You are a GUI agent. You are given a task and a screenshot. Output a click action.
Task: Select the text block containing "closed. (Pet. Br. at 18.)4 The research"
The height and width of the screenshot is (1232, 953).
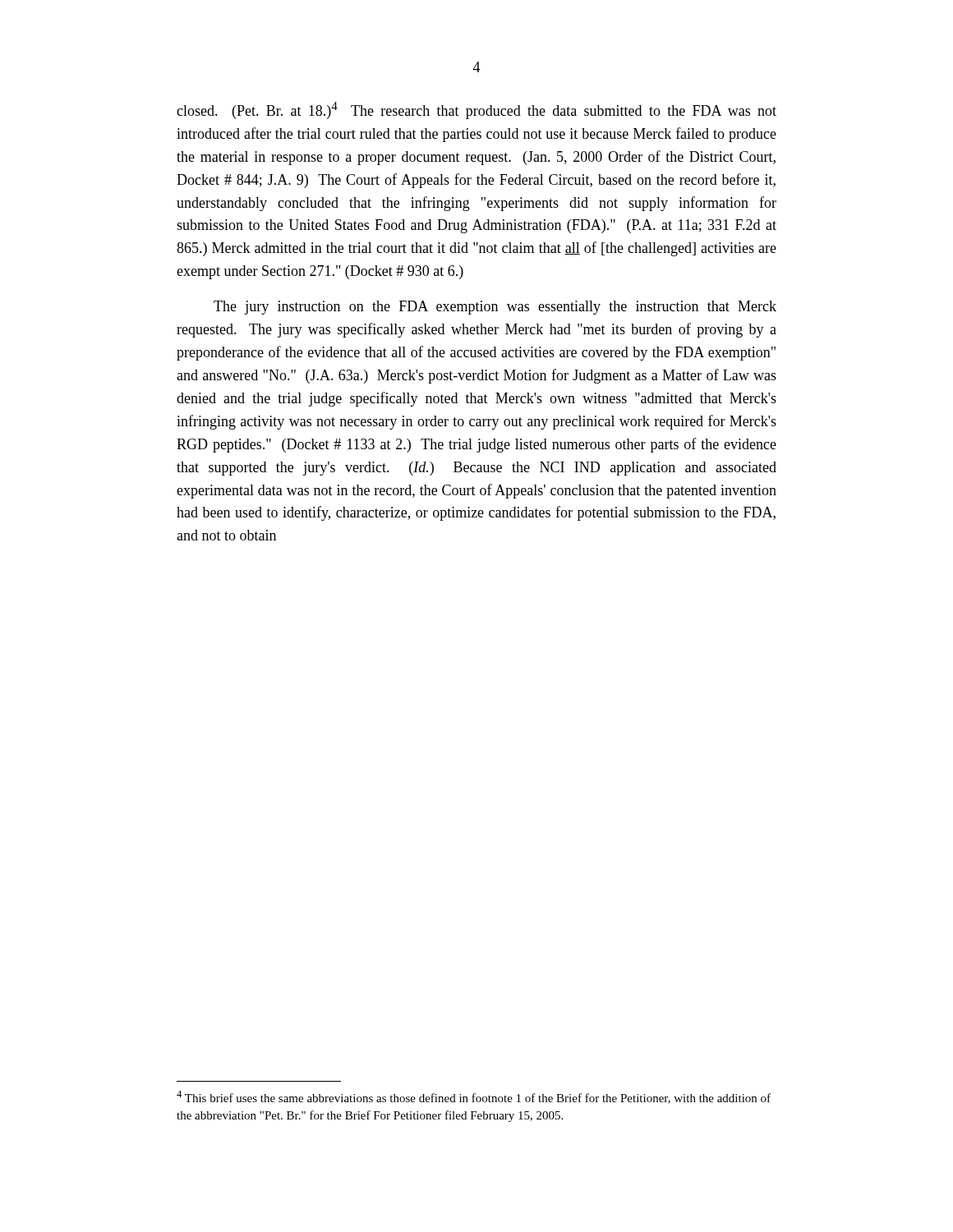pyautogui.click(x=476, y=322)
